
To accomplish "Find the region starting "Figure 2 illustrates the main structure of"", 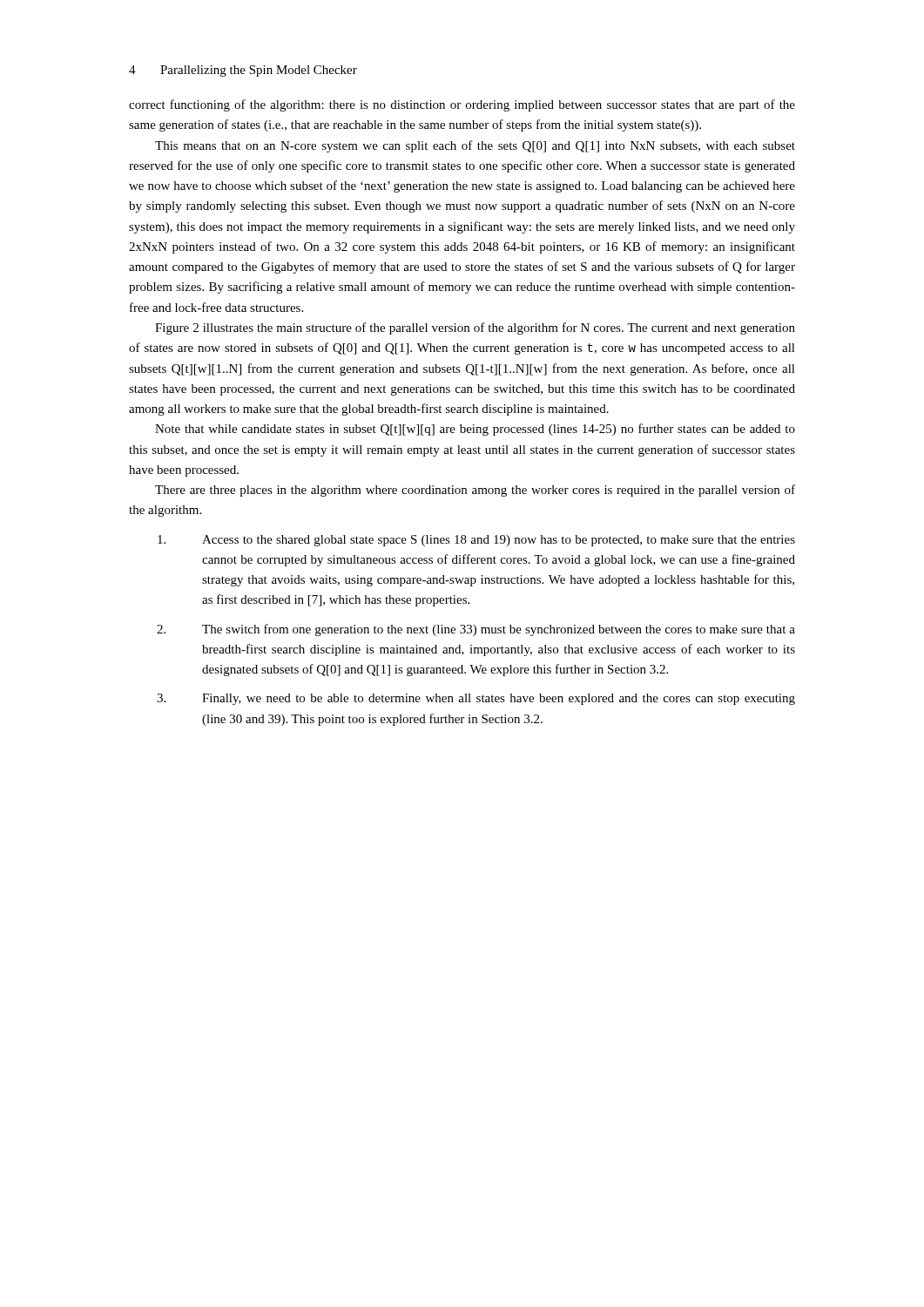I will click(x=462, y=369).
